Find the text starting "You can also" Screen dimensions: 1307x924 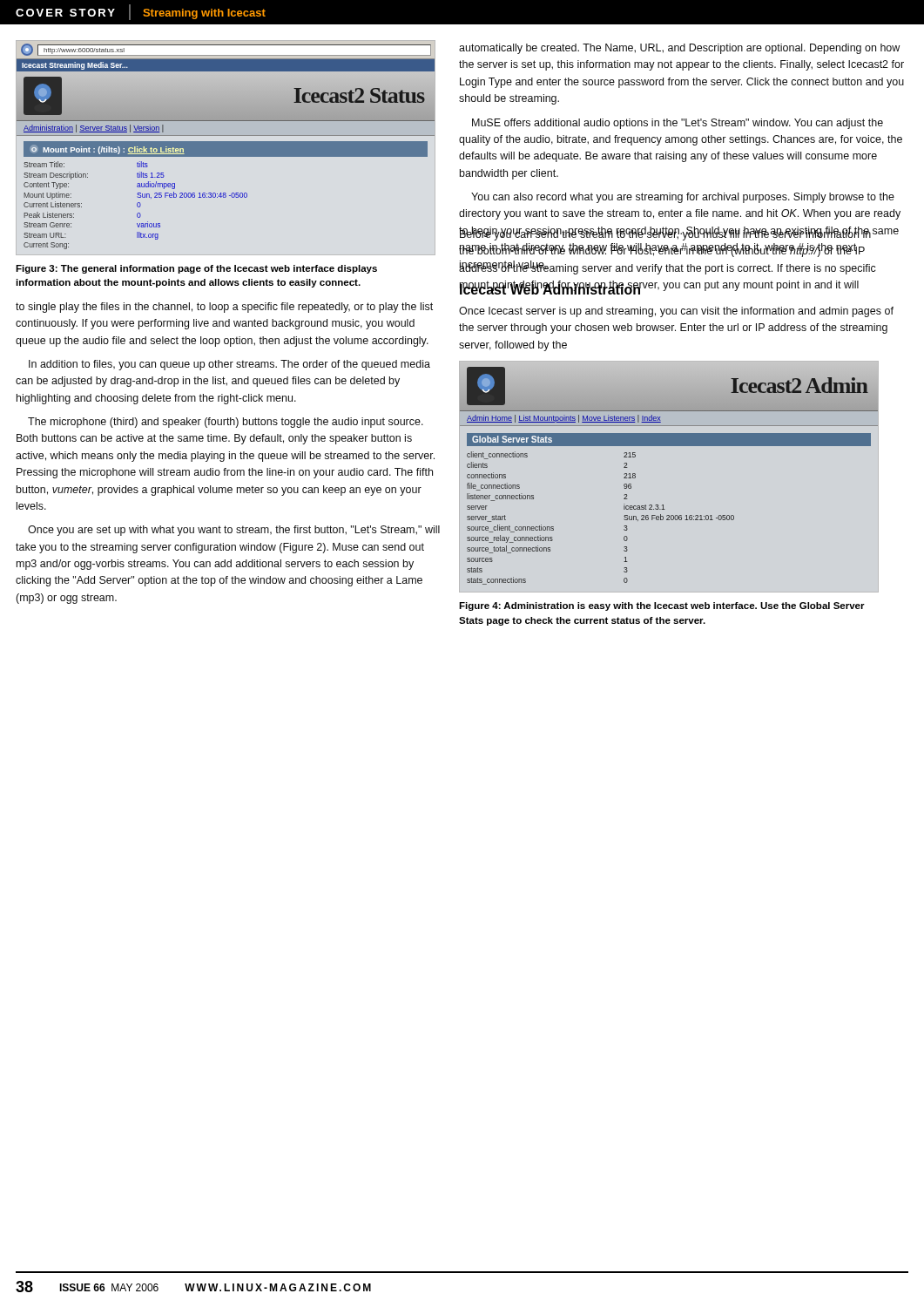coord(680,231)
